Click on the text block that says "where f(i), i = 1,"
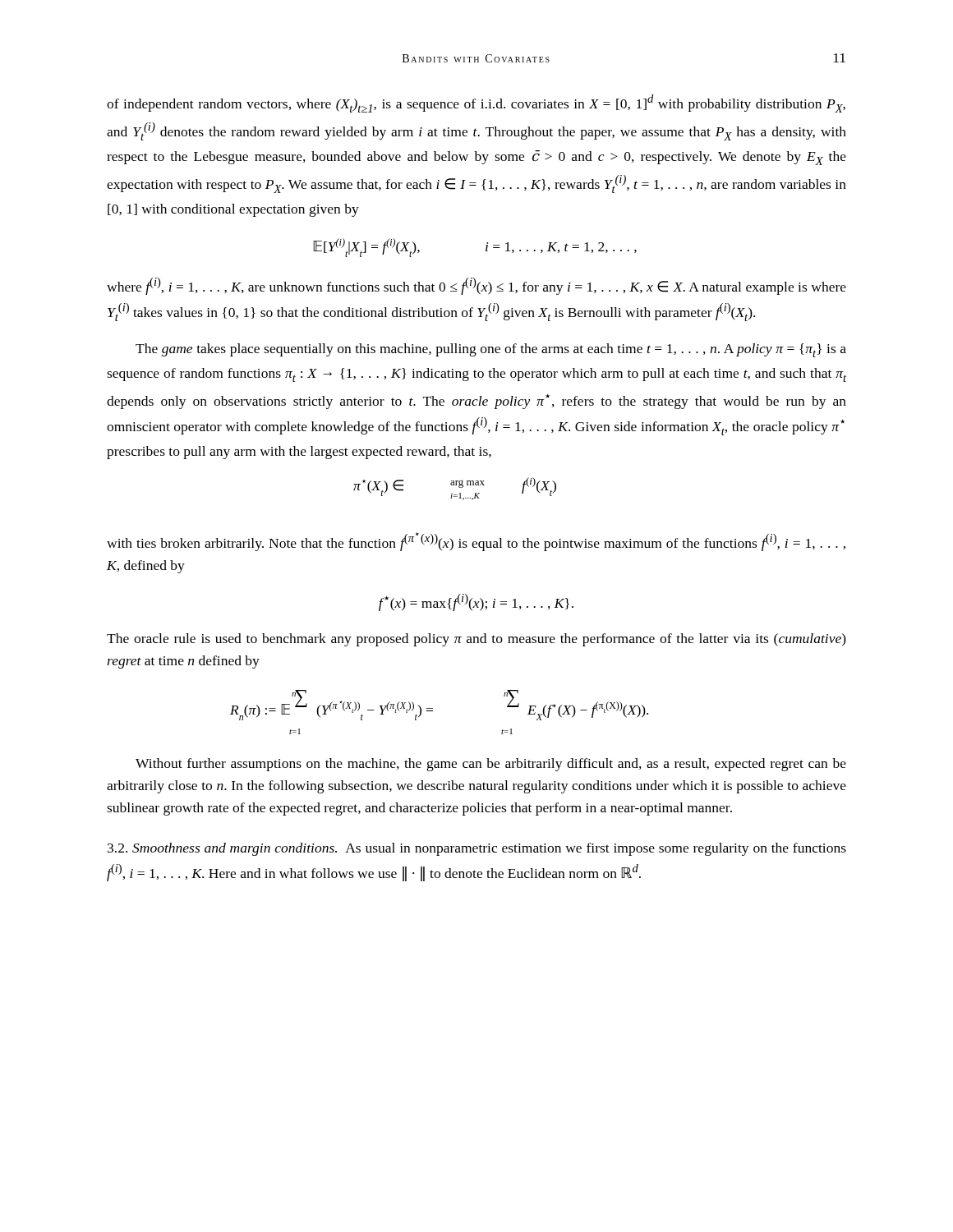953x1232 pixels. coord(476,299)
